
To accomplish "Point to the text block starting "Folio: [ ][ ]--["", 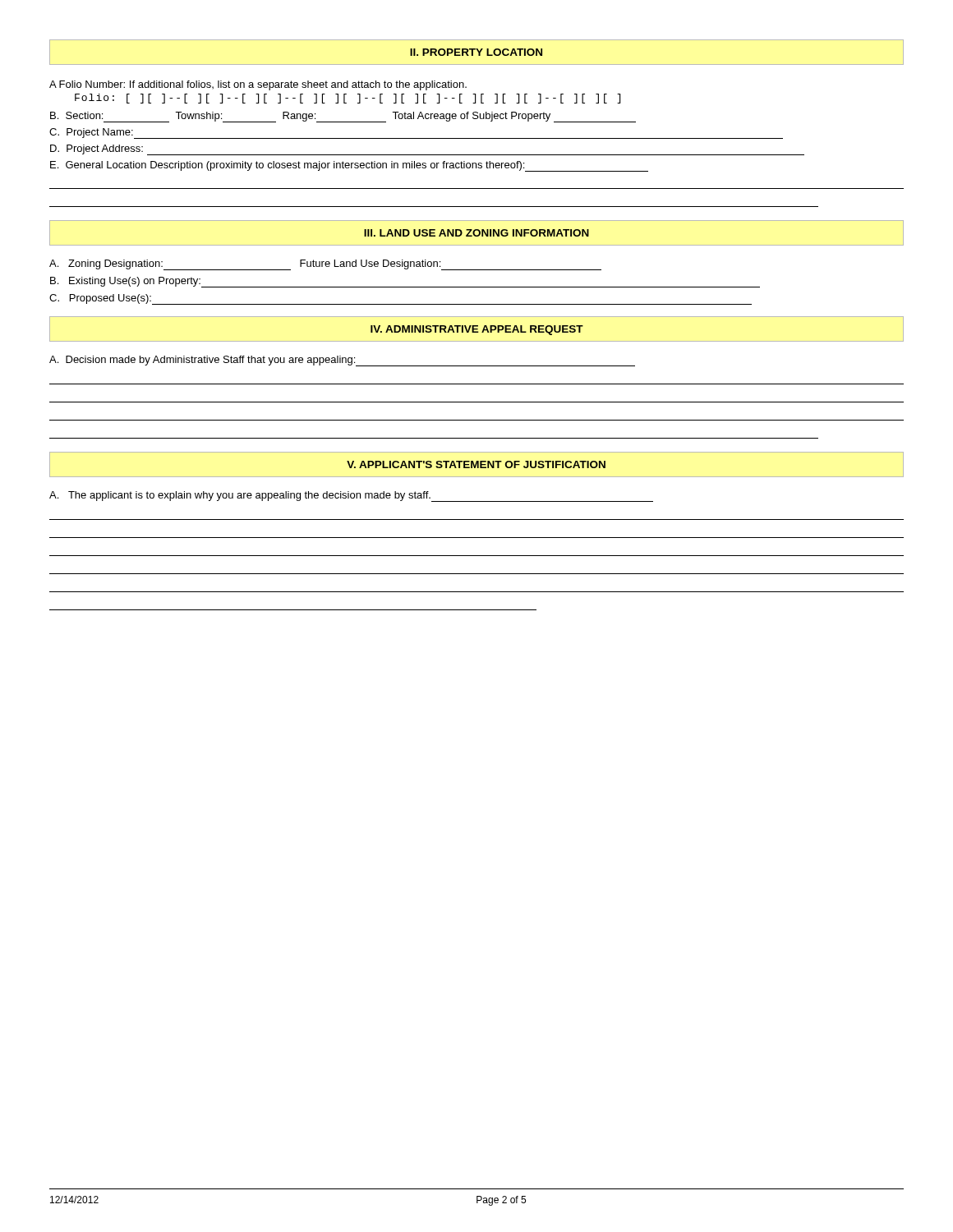I will [349, 98].
